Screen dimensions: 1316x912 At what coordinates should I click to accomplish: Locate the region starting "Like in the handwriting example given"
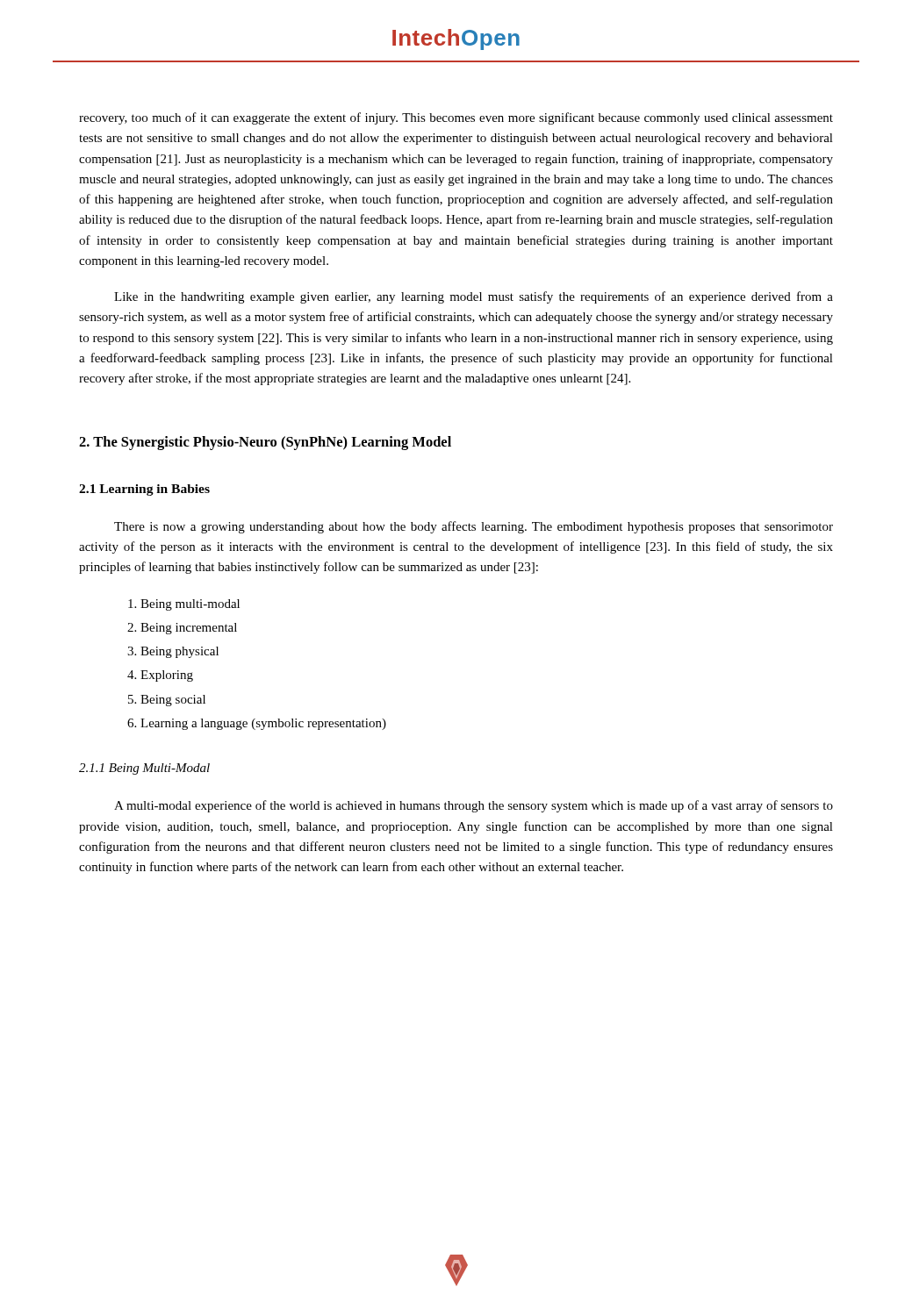(456, 337)
